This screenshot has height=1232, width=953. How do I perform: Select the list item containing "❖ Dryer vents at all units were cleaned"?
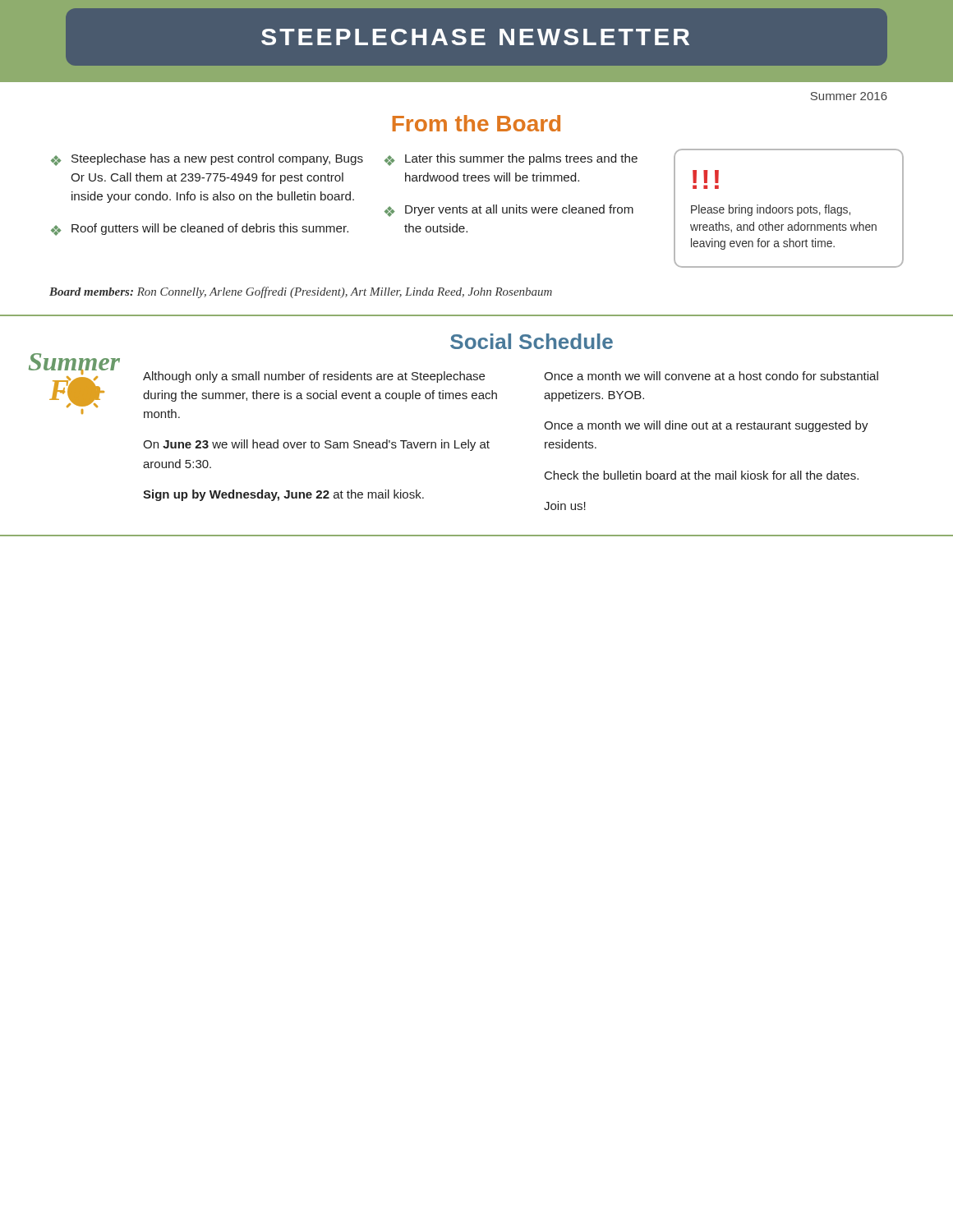pos(516,219)
